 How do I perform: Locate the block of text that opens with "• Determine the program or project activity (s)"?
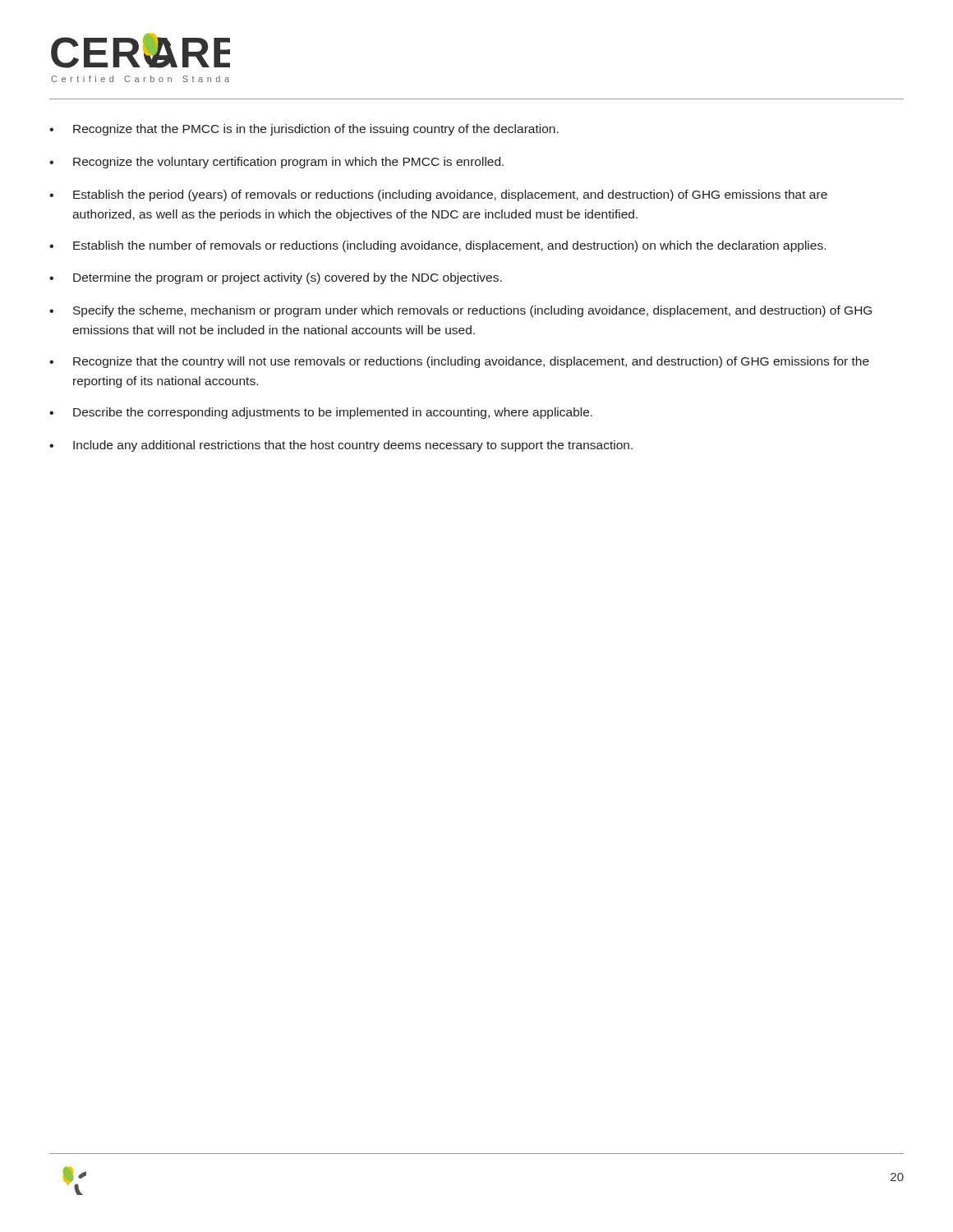(468, 279)
